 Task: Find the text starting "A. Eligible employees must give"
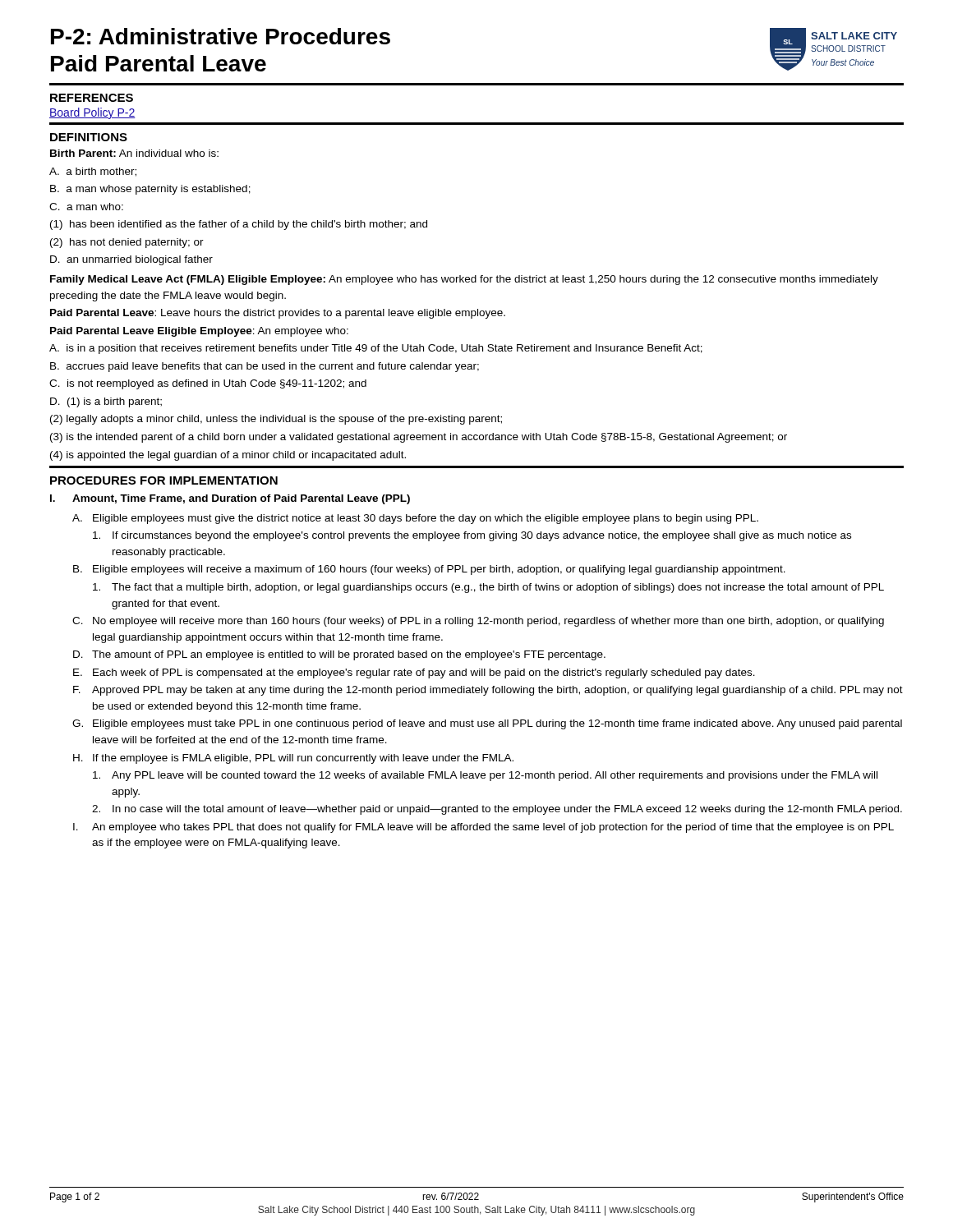[x=488, y=535]
